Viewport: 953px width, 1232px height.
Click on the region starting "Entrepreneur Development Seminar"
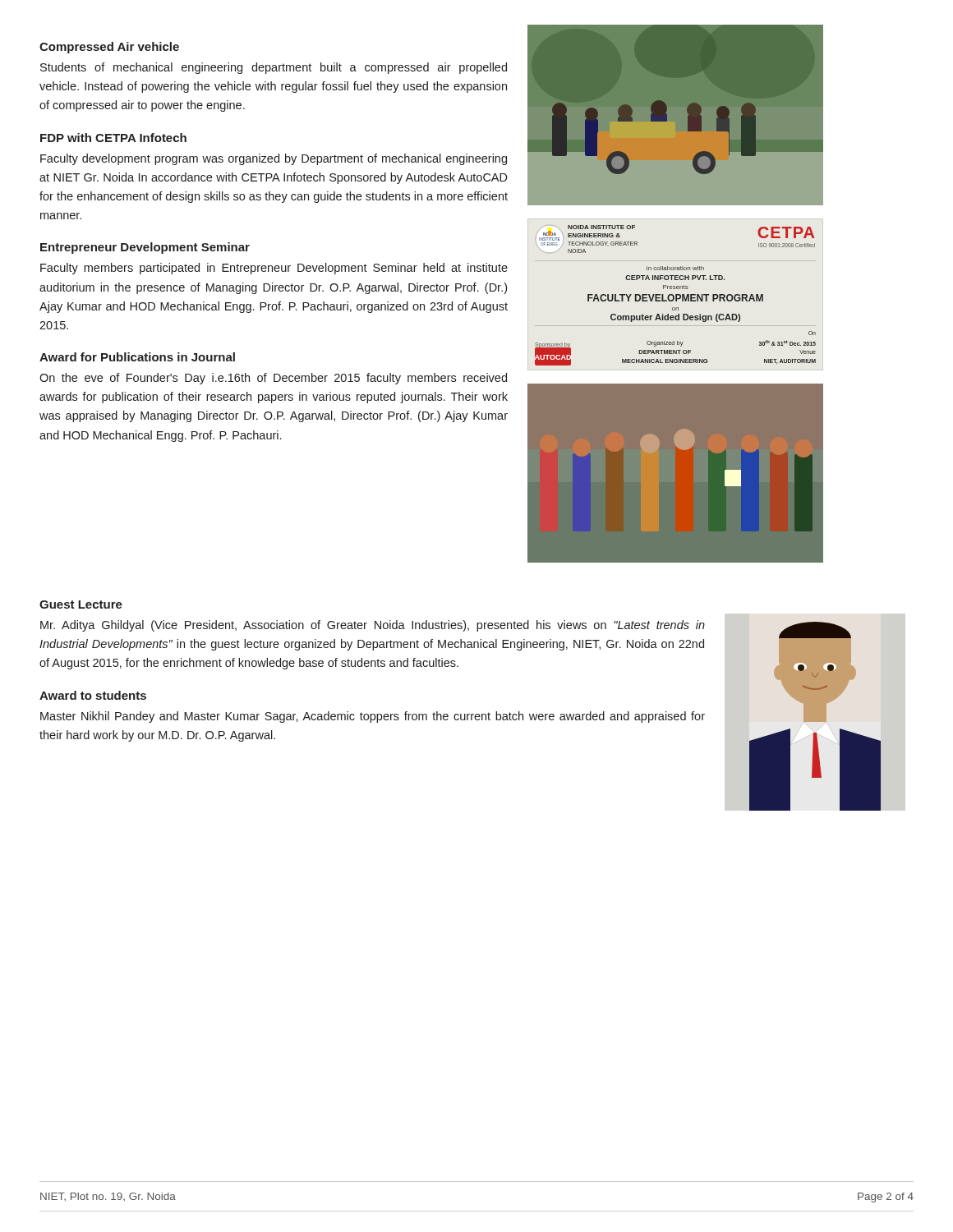[x=145, y=247]
